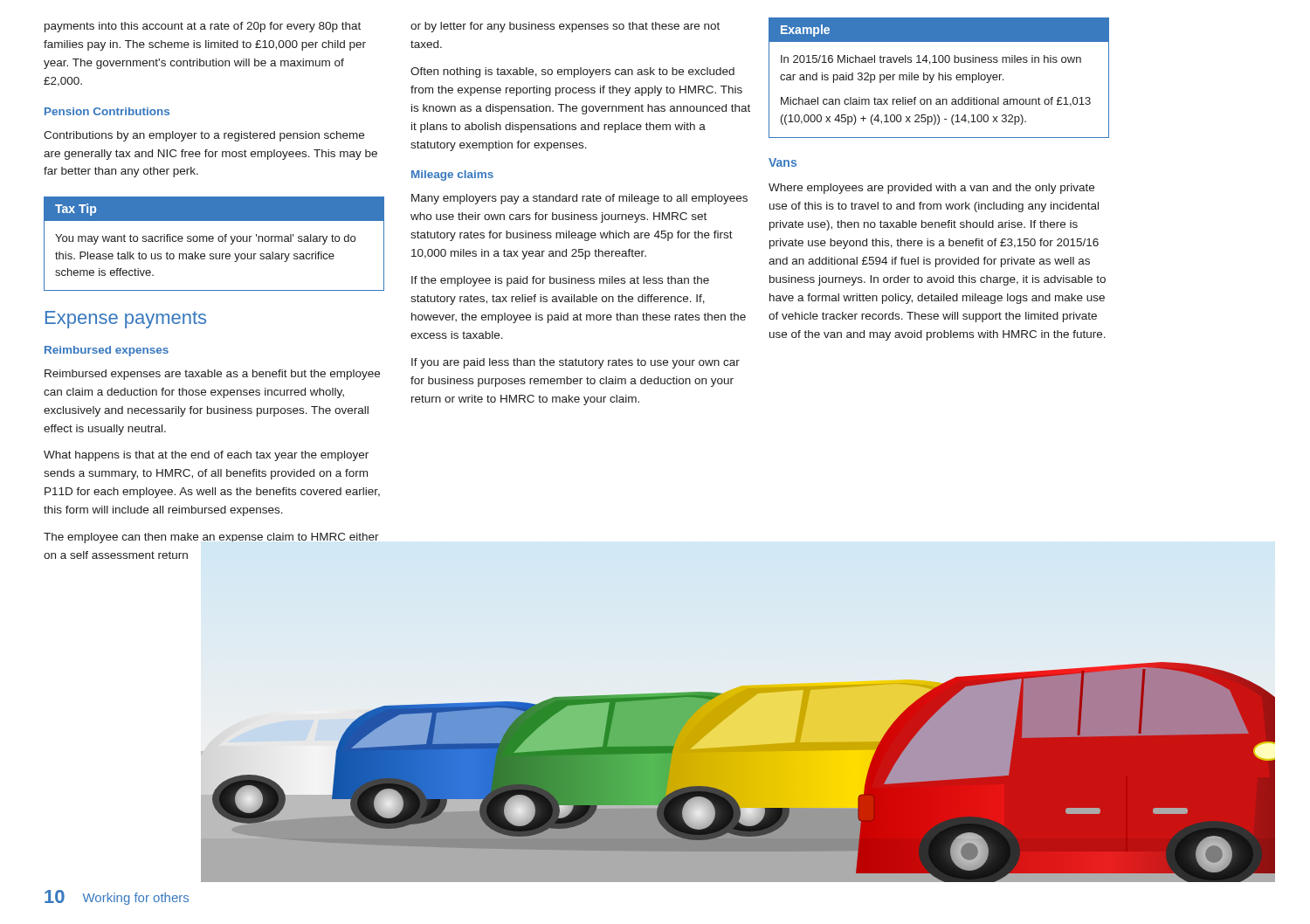The height and width of the screenshot is (924, 1310).
Task: Click on the text starting "Reimbursed expenses are taxable as a benefit"
Action: tap(214, 401)
